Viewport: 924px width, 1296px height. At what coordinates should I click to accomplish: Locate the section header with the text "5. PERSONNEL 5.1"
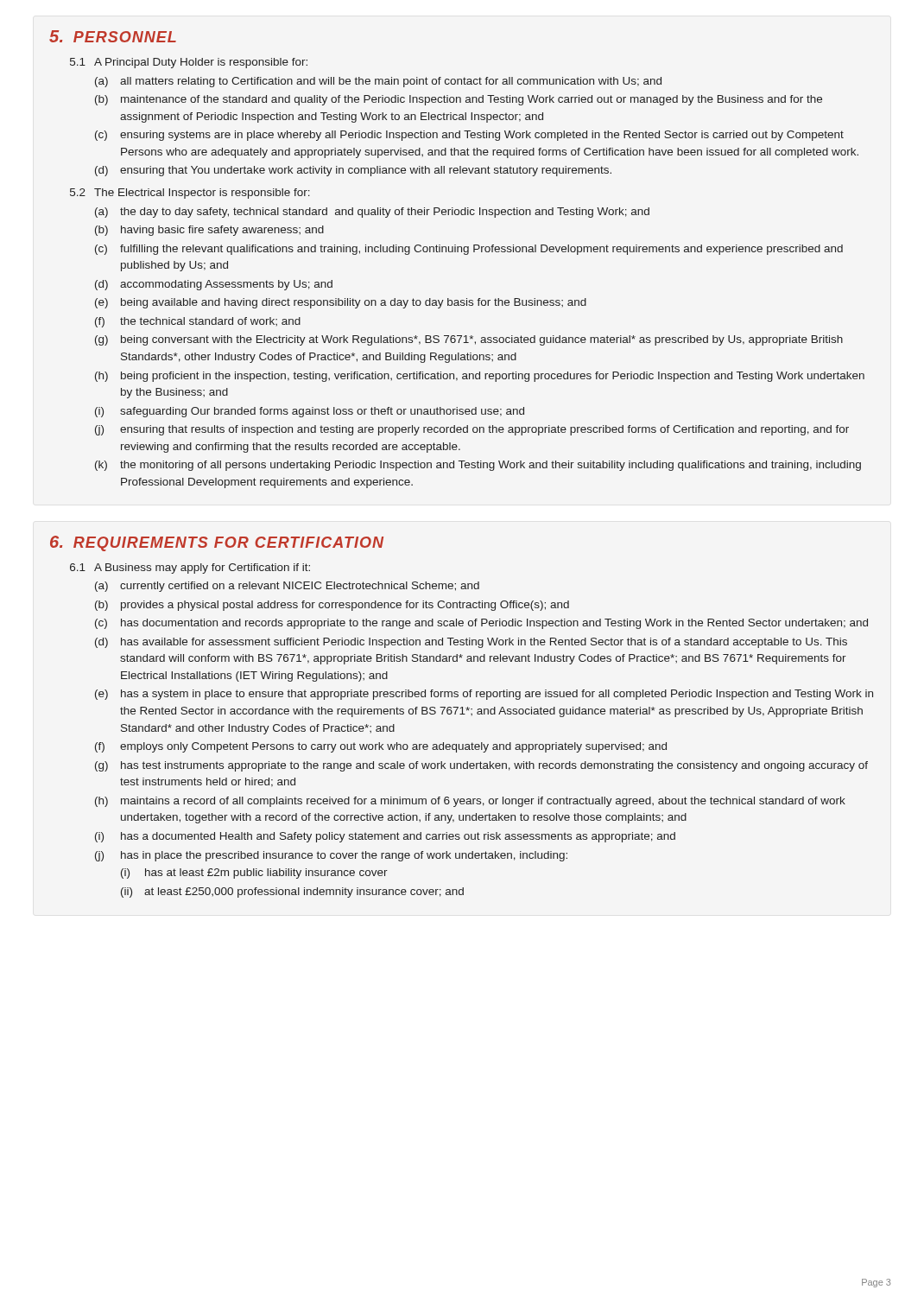point(462,259)
